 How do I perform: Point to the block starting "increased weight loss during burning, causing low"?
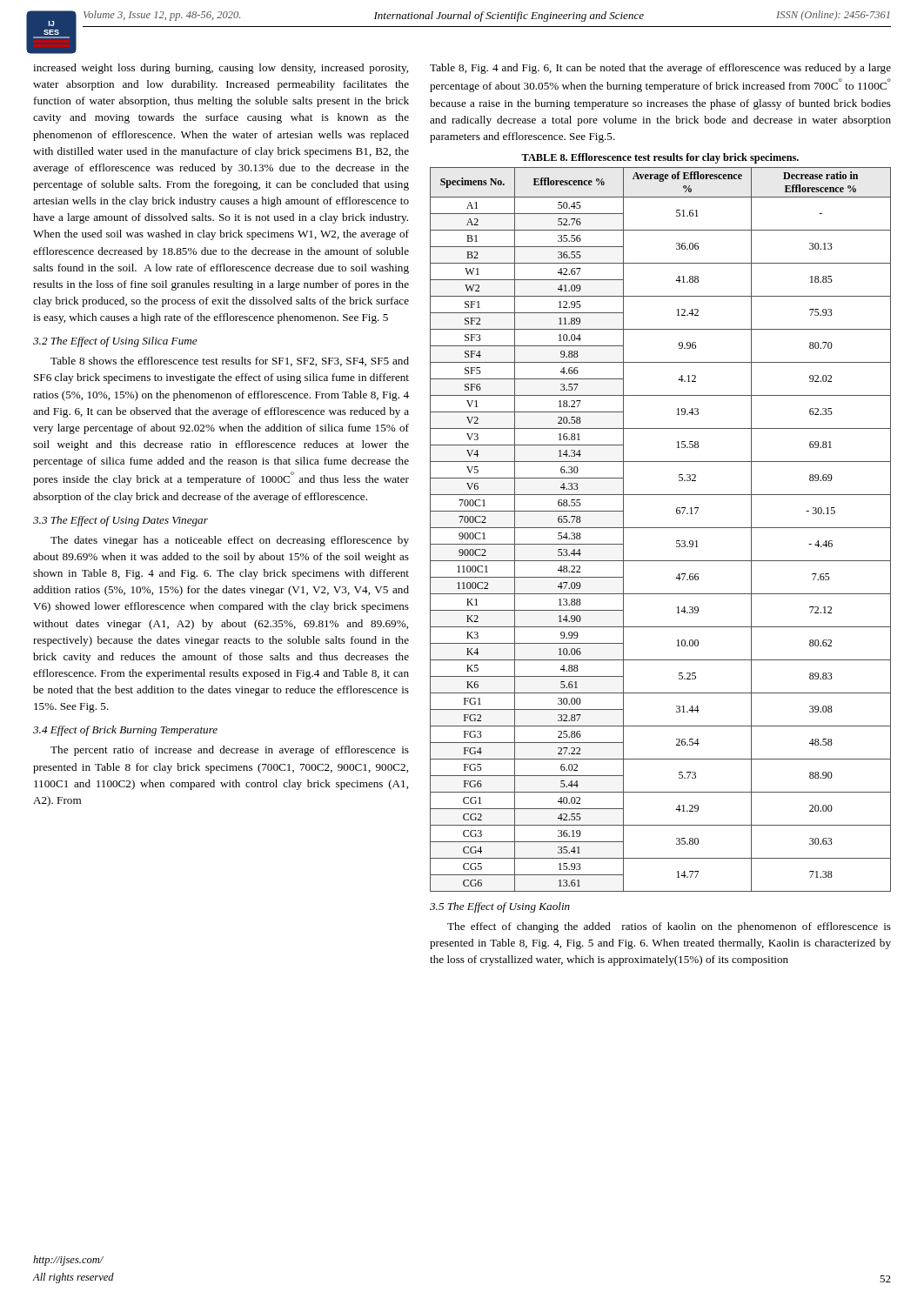pos(221,192)
